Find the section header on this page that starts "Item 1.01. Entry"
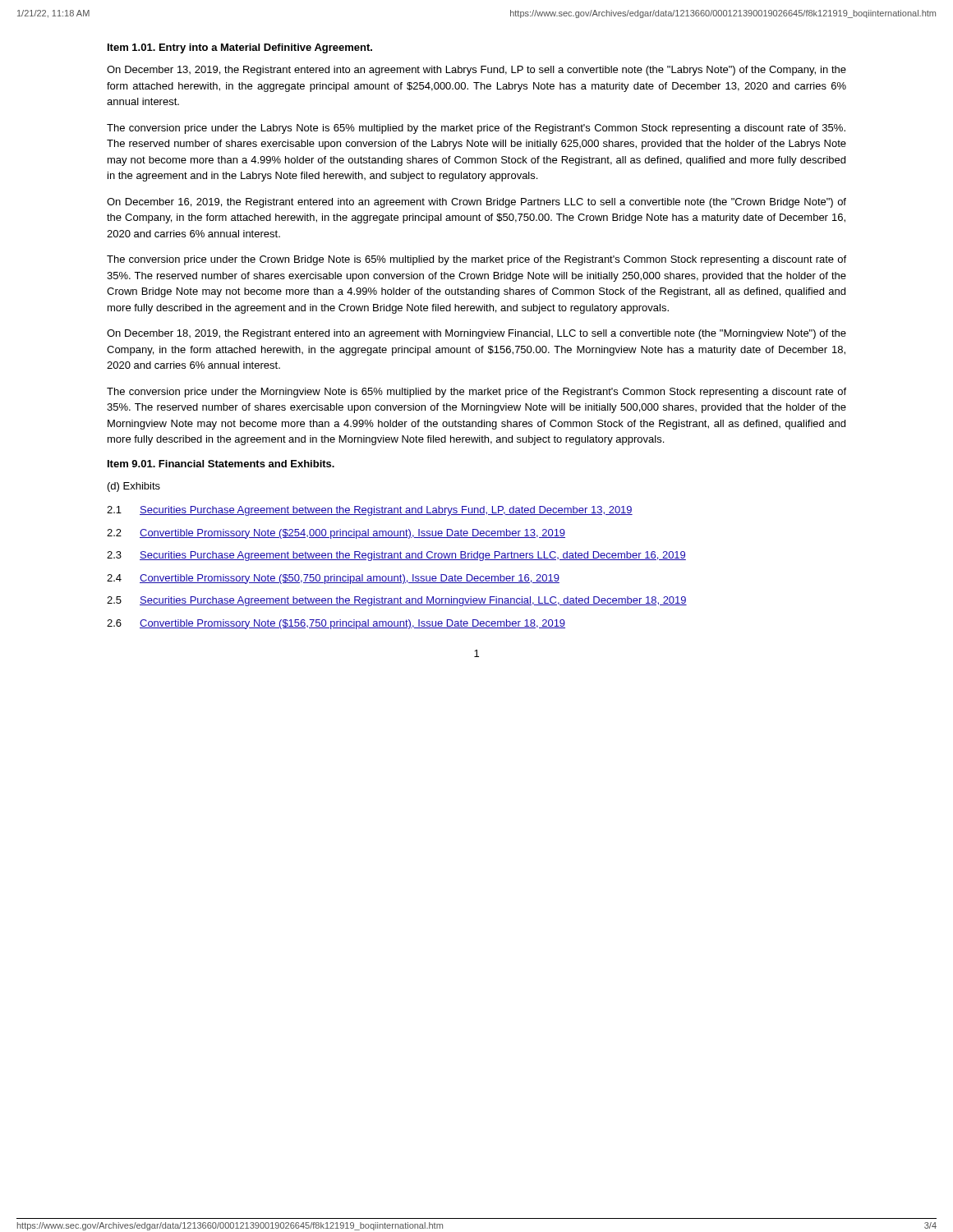The height and width of the screenshot is (1232, 953). point(240,47)
